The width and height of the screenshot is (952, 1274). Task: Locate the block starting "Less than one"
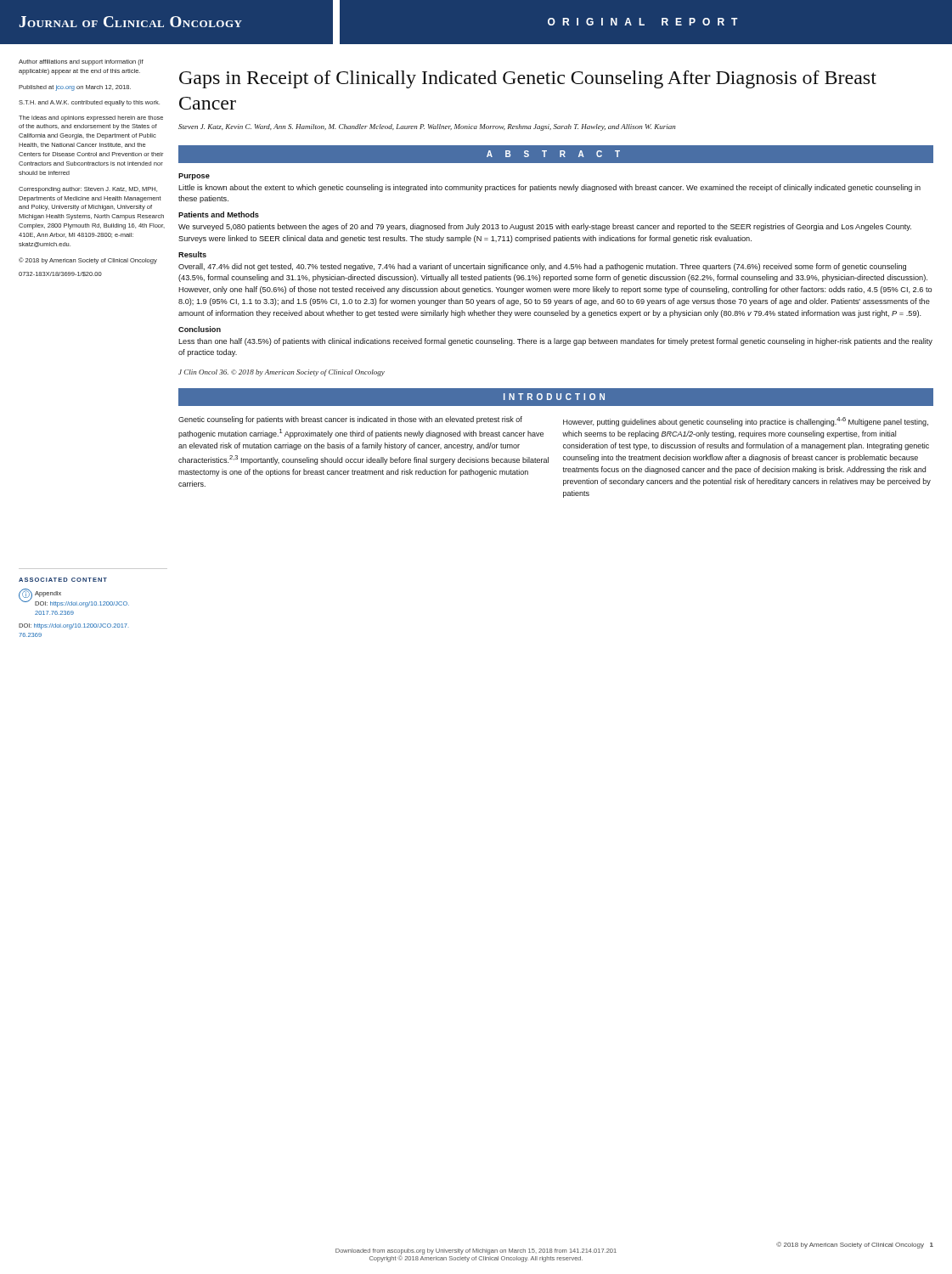555,347
